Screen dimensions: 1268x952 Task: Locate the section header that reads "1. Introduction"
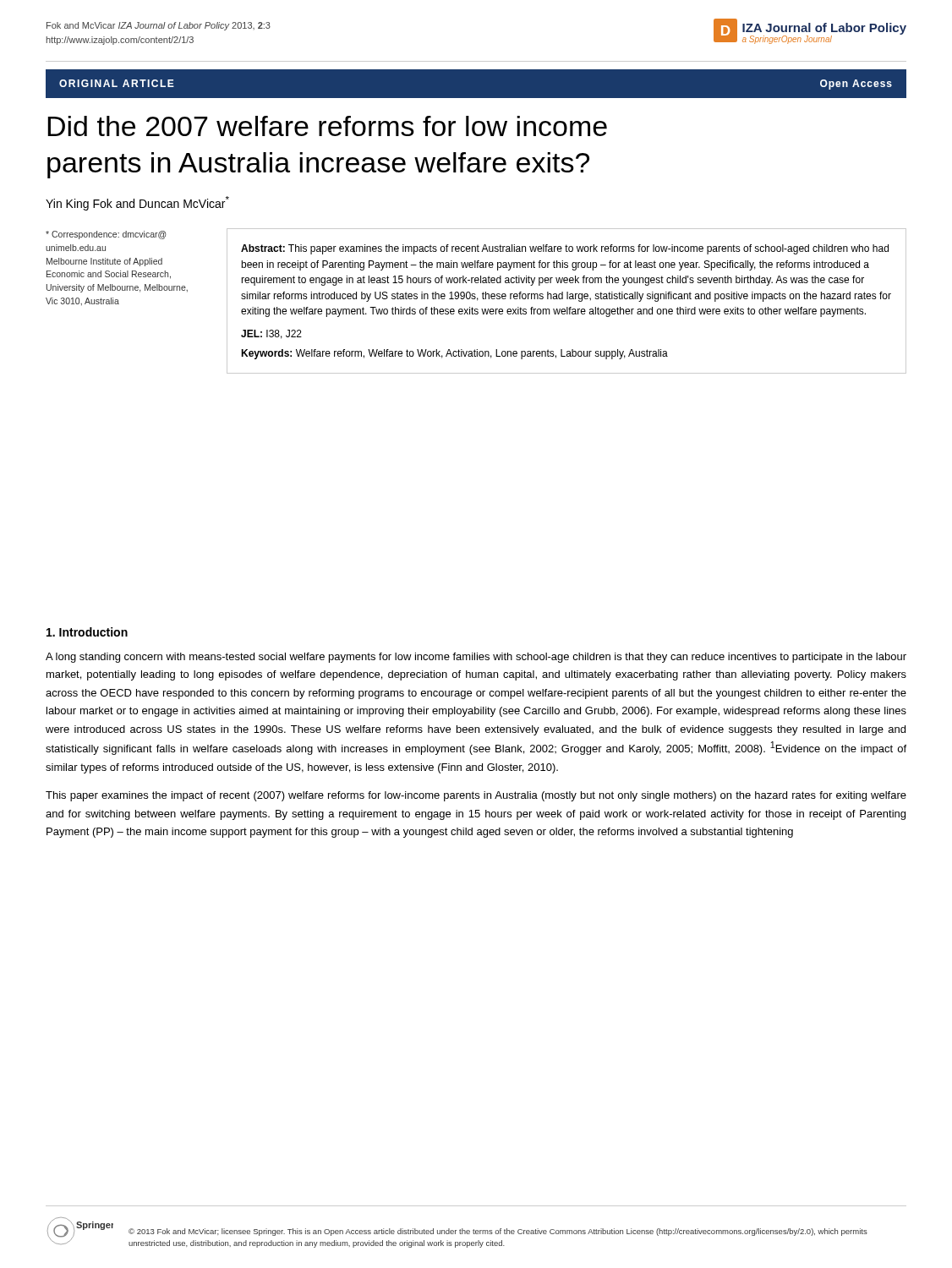coord(87,632)
